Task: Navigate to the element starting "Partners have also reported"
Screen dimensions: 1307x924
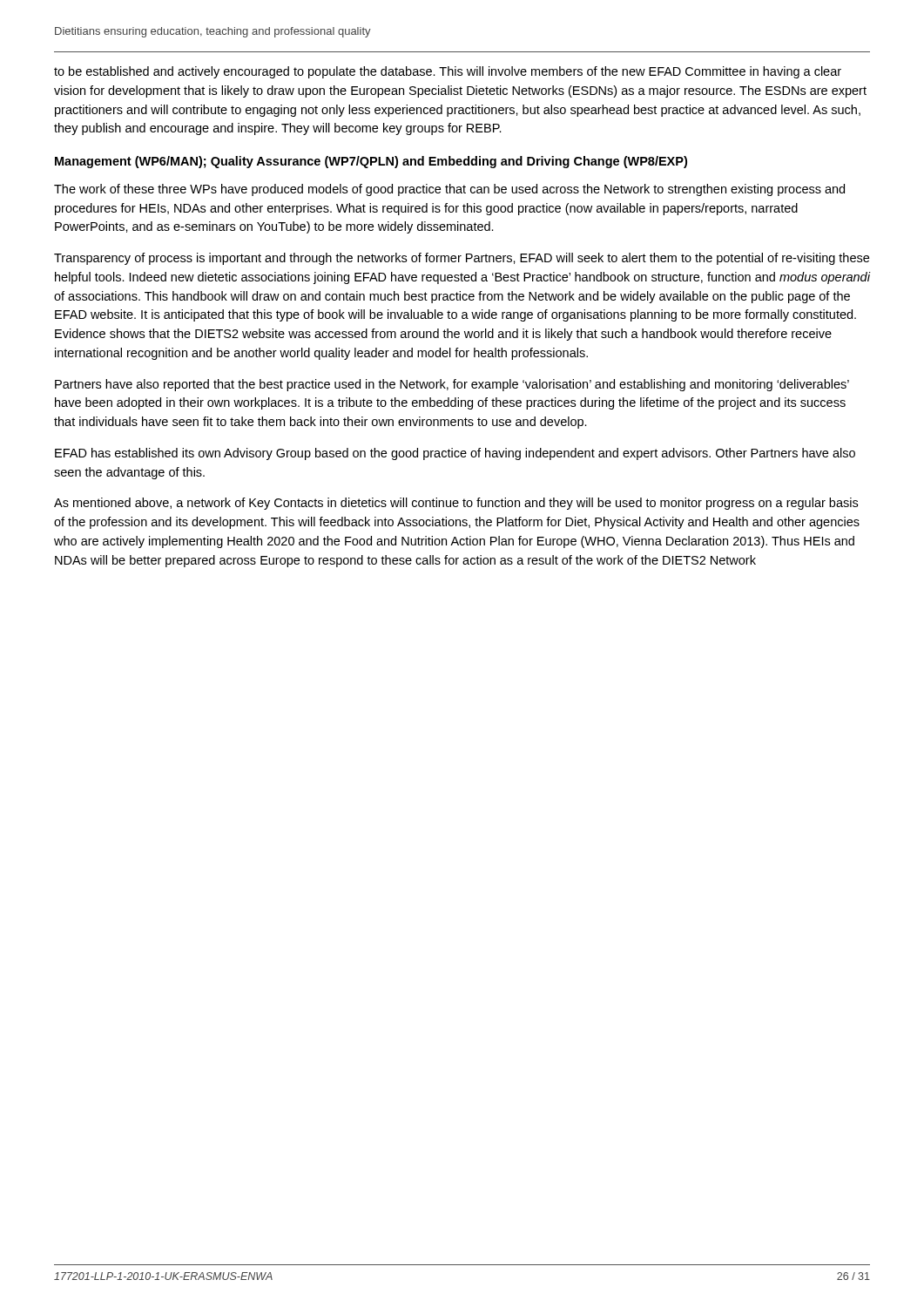Action: click(452, 403)
